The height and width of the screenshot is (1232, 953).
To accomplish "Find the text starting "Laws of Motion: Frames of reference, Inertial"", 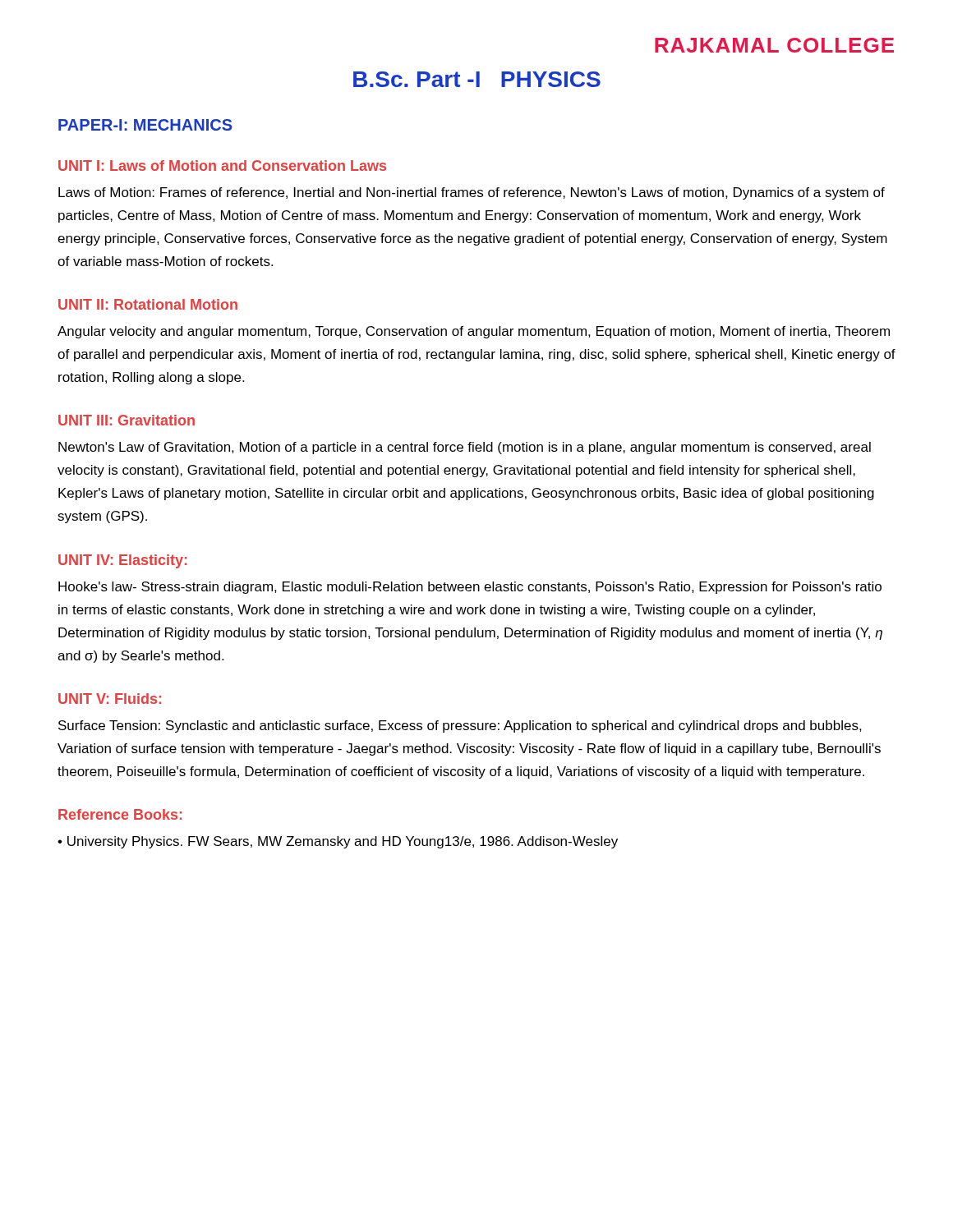I will (473, 227).
